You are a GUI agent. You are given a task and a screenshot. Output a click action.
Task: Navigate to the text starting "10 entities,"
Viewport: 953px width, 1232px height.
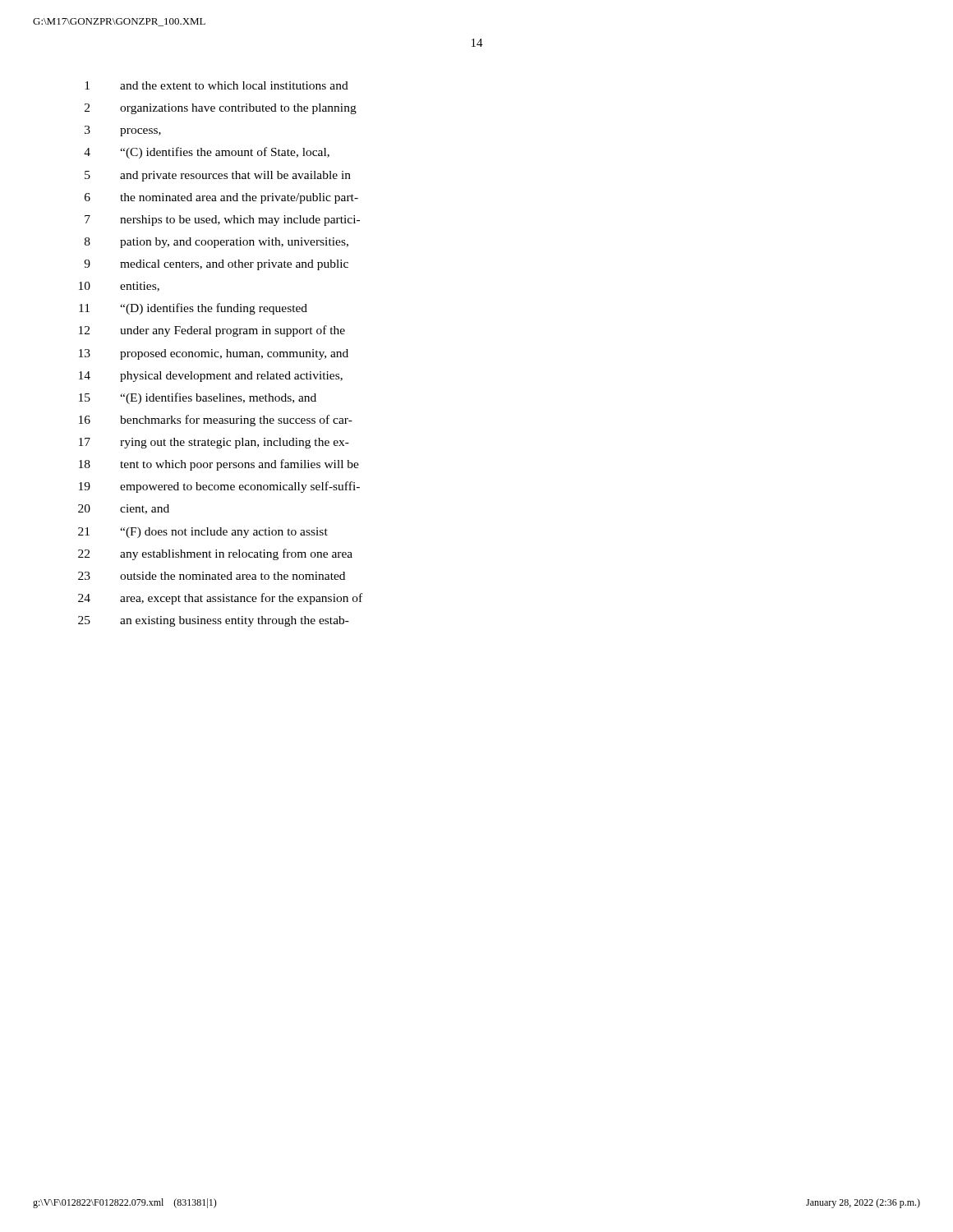pos(119,287)
